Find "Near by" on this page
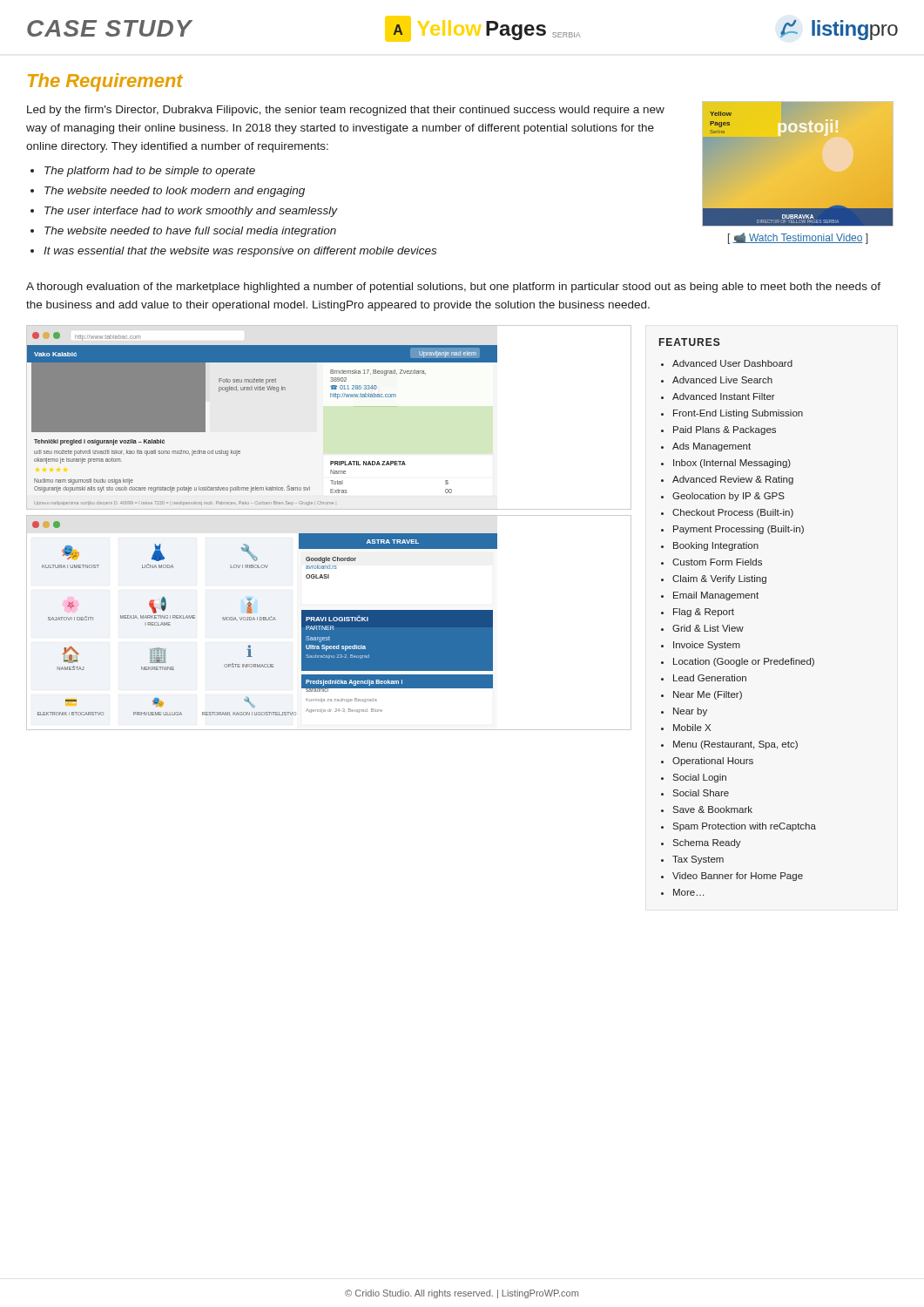The image size is (924, 1307). 690,711
